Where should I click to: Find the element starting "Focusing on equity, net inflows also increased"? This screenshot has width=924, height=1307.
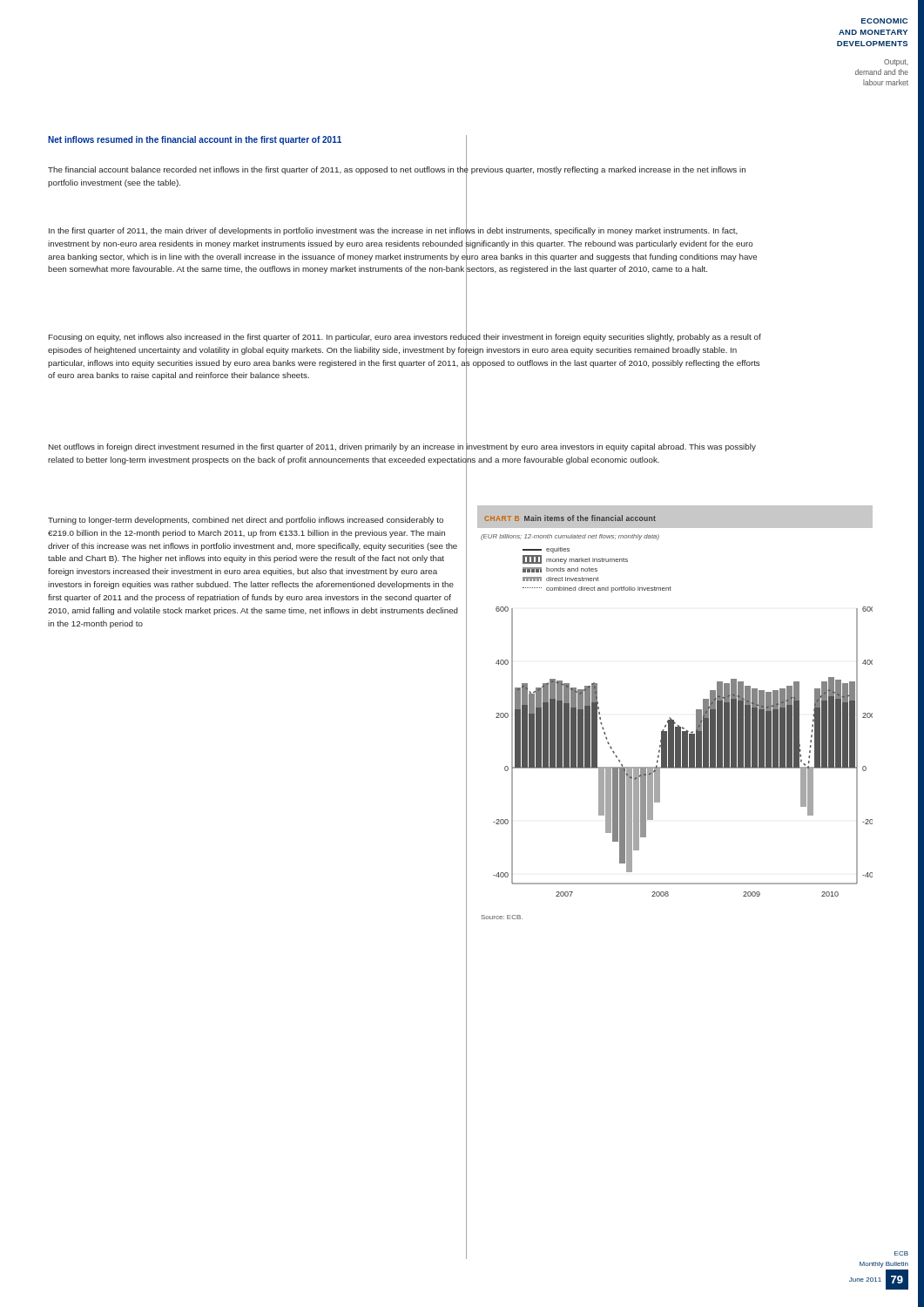(x=405, y=357)
